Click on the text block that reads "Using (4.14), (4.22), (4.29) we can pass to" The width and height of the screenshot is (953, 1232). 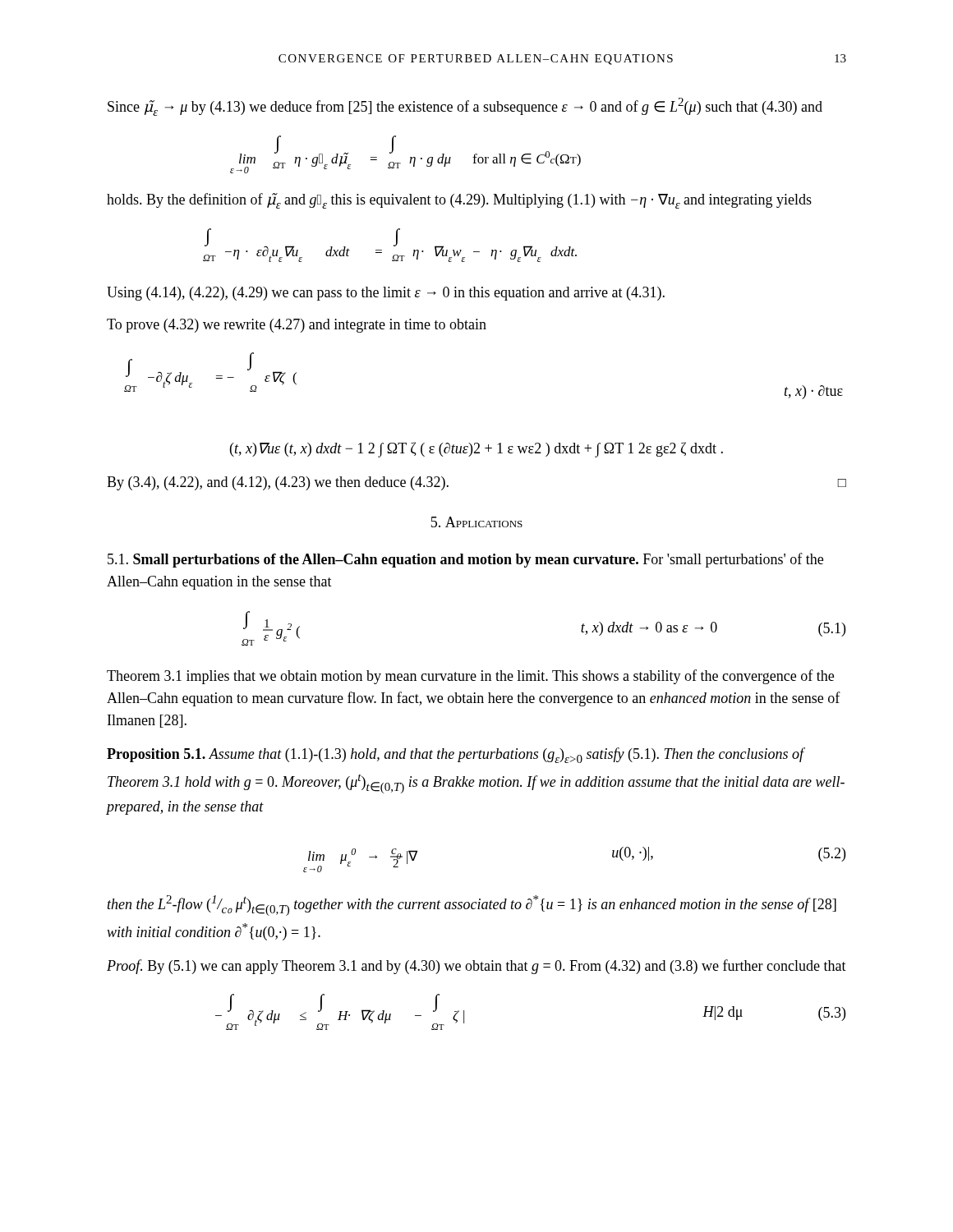386,292
